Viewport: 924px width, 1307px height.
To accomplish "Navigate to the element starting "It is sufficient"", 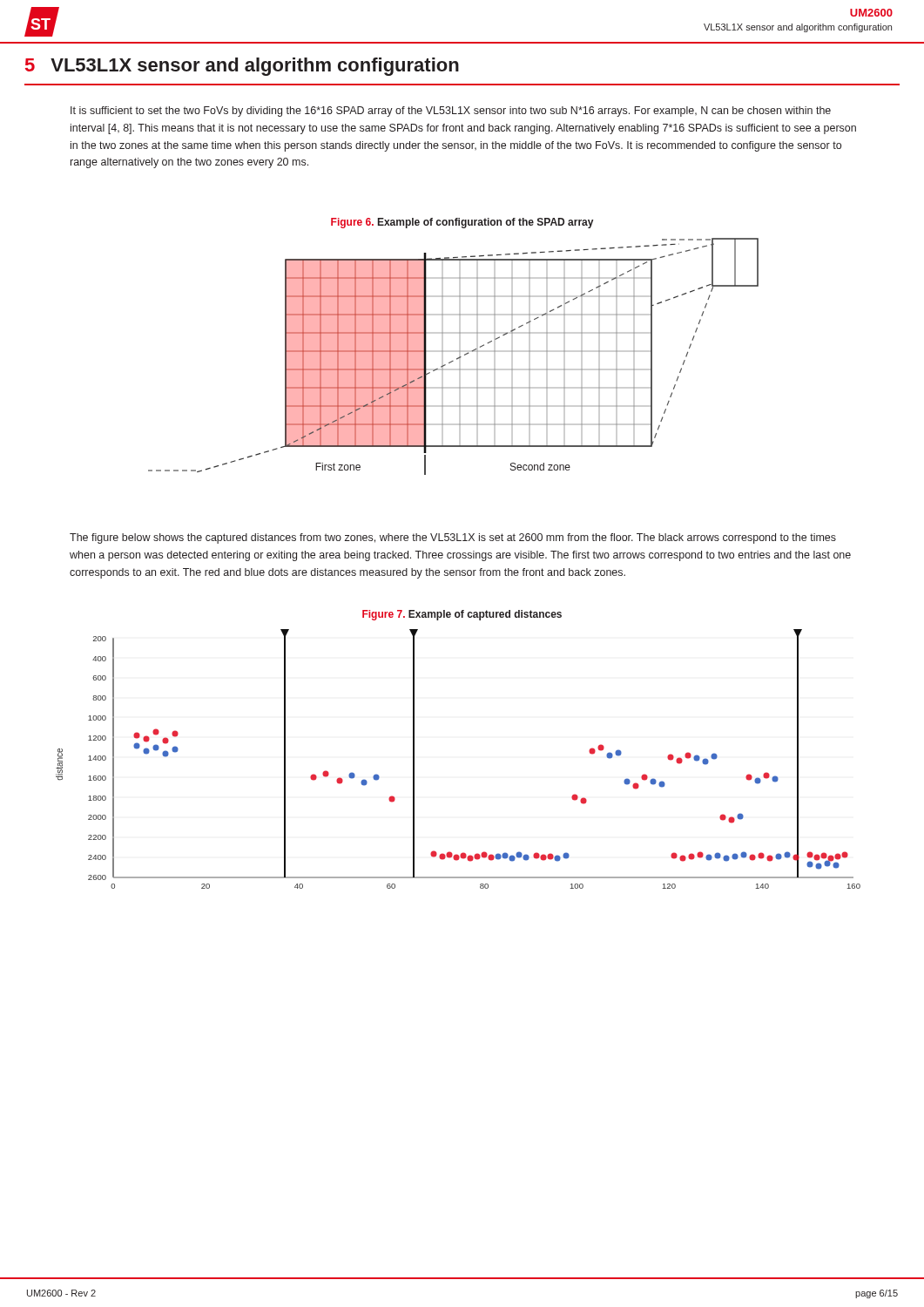I will [x=463, y=136].
